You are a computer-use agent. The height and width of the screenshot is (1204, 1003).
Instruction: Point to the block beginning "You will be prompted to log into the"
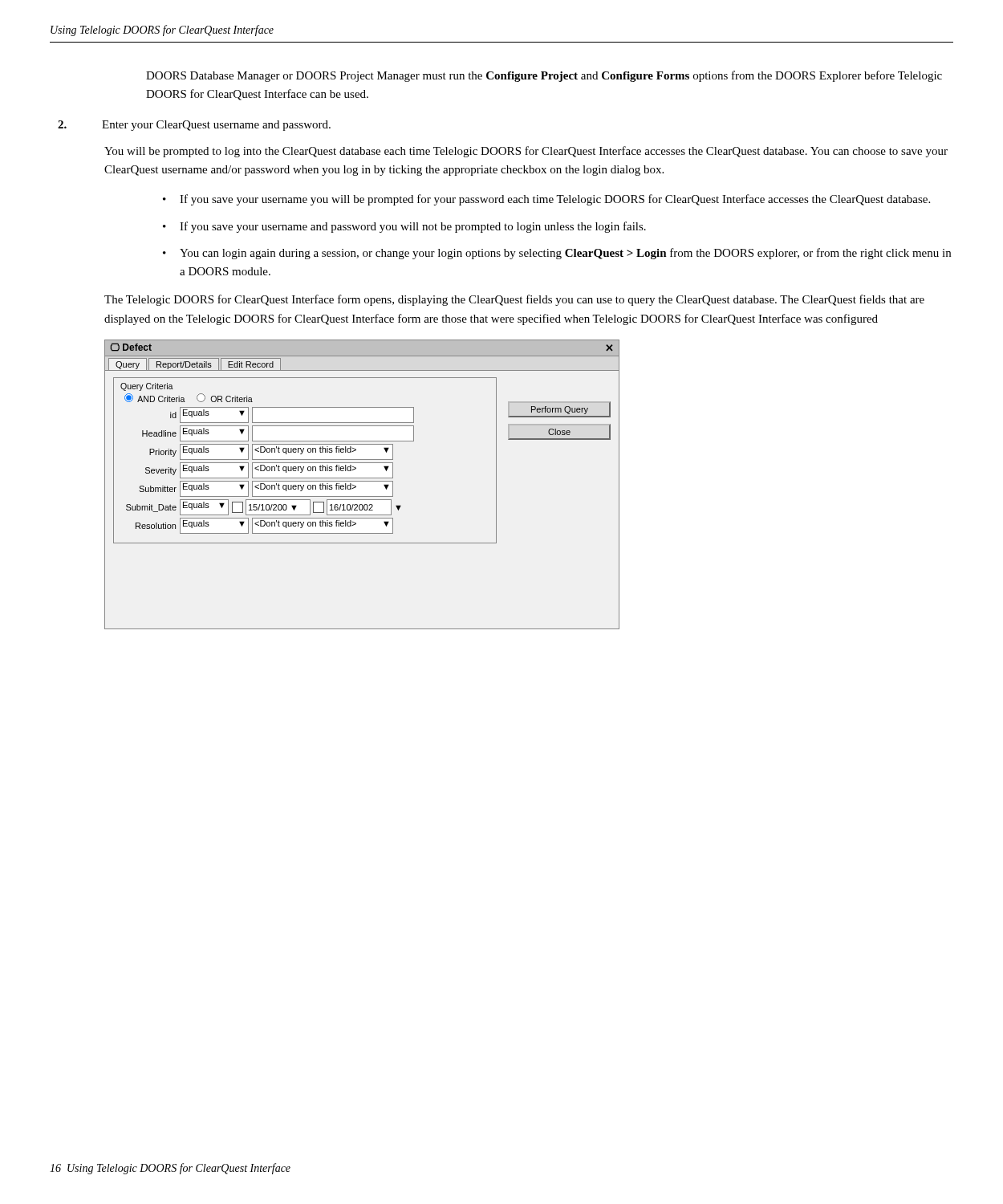[526, 160]
